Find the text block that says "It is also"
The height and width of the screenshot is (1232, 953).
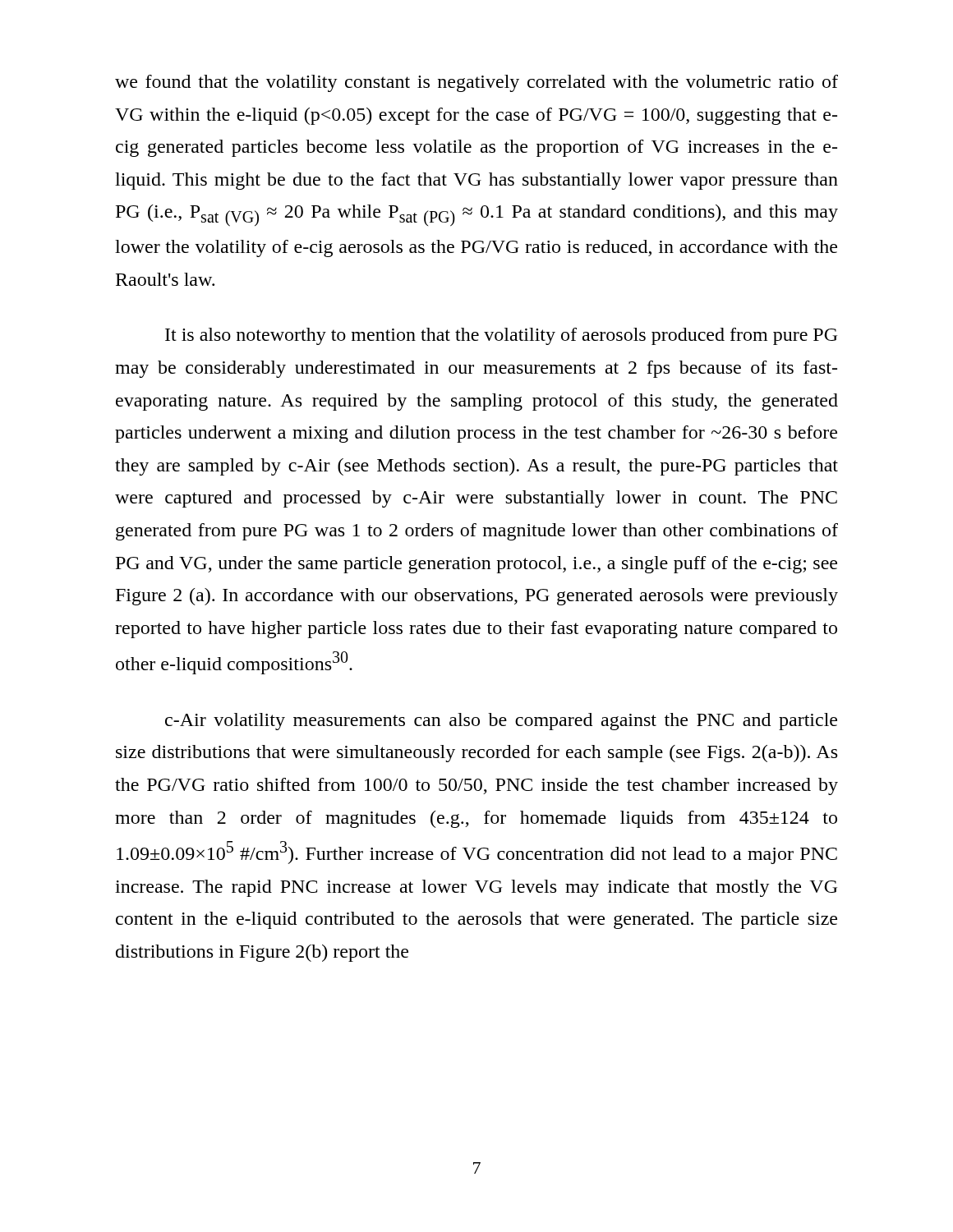(476, 500)
